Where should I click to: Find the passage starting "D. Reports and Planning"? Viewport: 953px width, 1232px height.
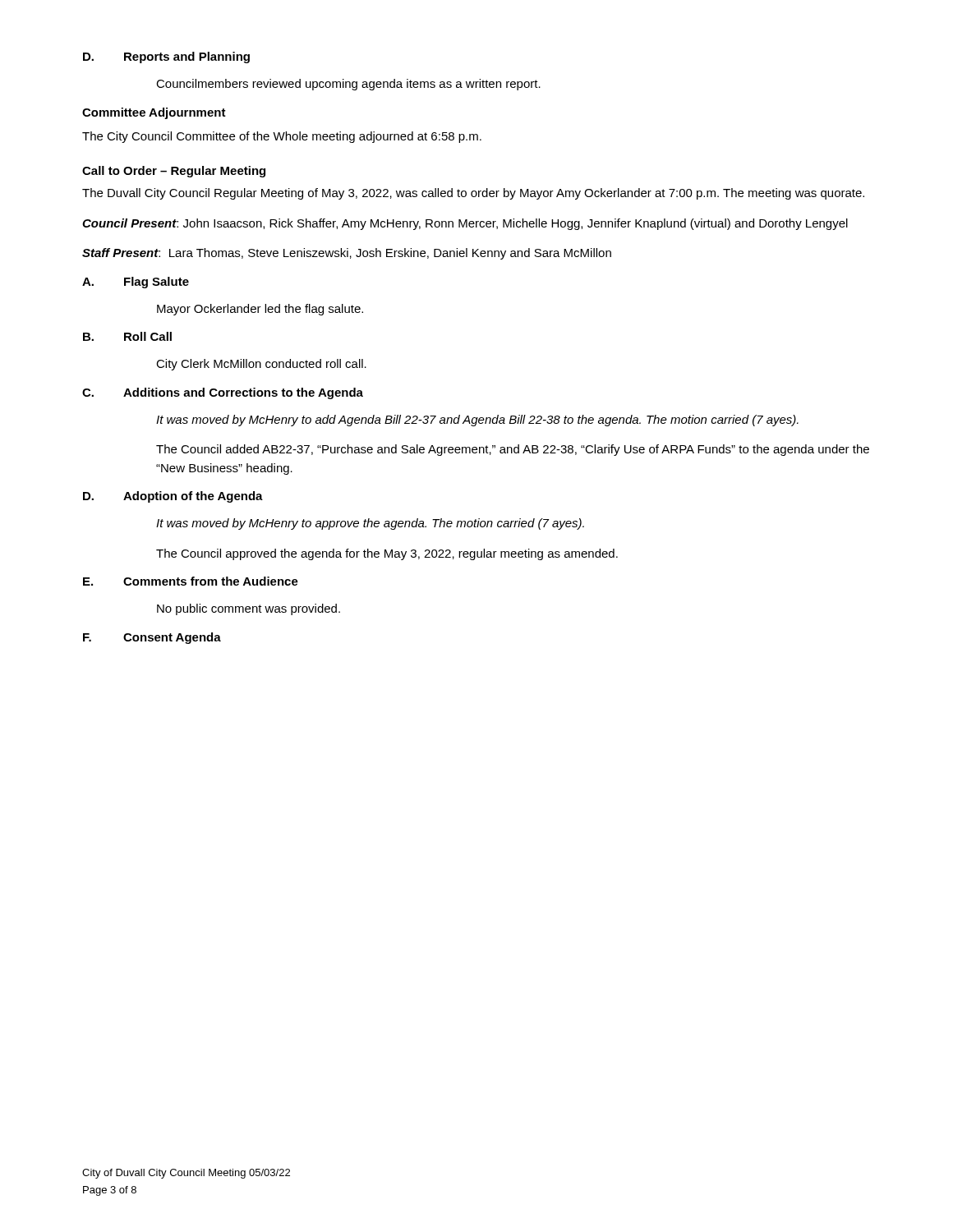coord(166,56)
